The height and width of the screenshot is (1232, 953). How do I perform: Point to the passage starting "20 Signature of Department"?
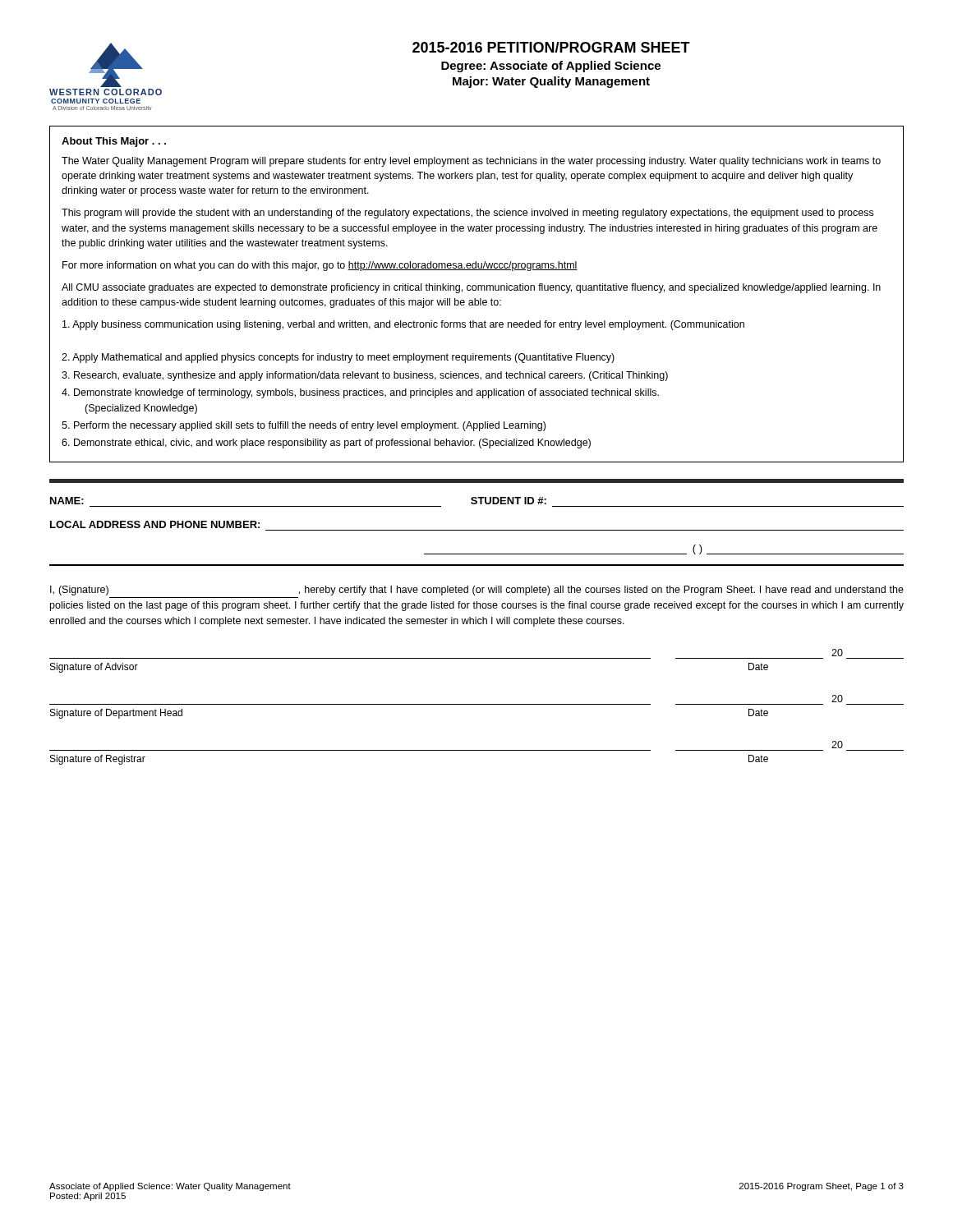coord(476,705)
